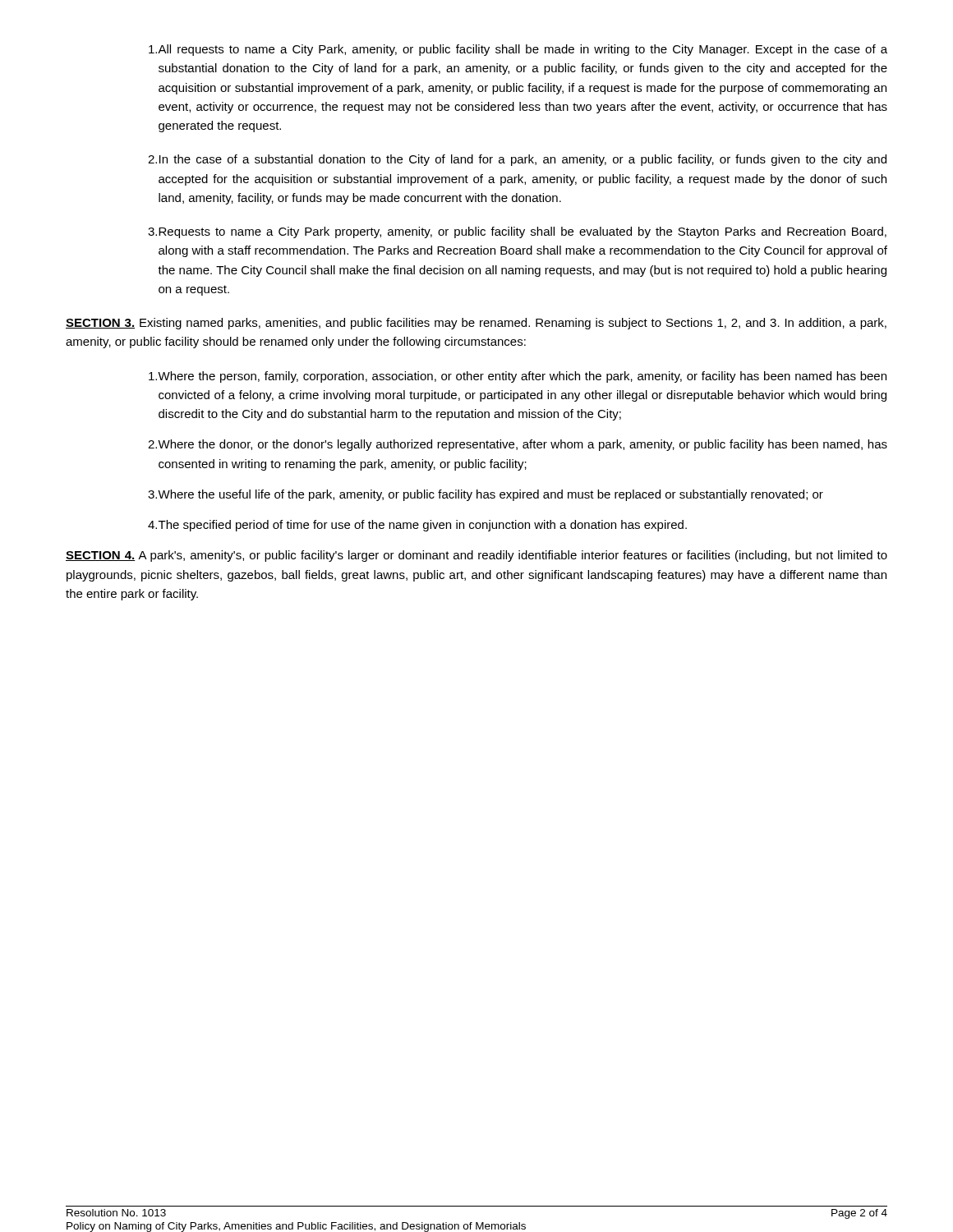
Task: Click the passage that begins "3. Requests to name a"
Action: [476, 260]
